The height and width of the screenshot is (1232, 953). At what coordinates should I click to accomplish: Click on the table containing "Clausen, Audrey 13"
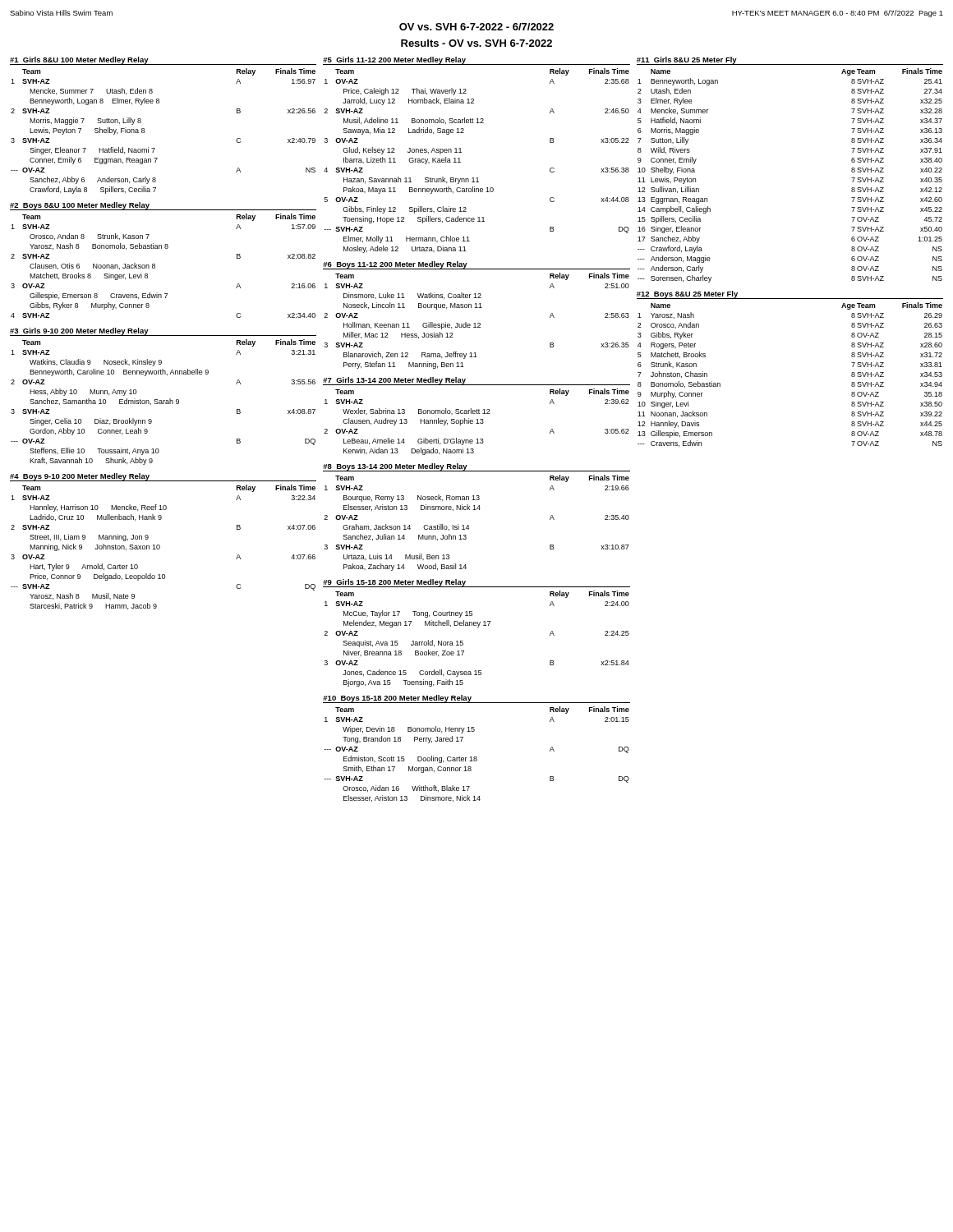pos(476,421)
